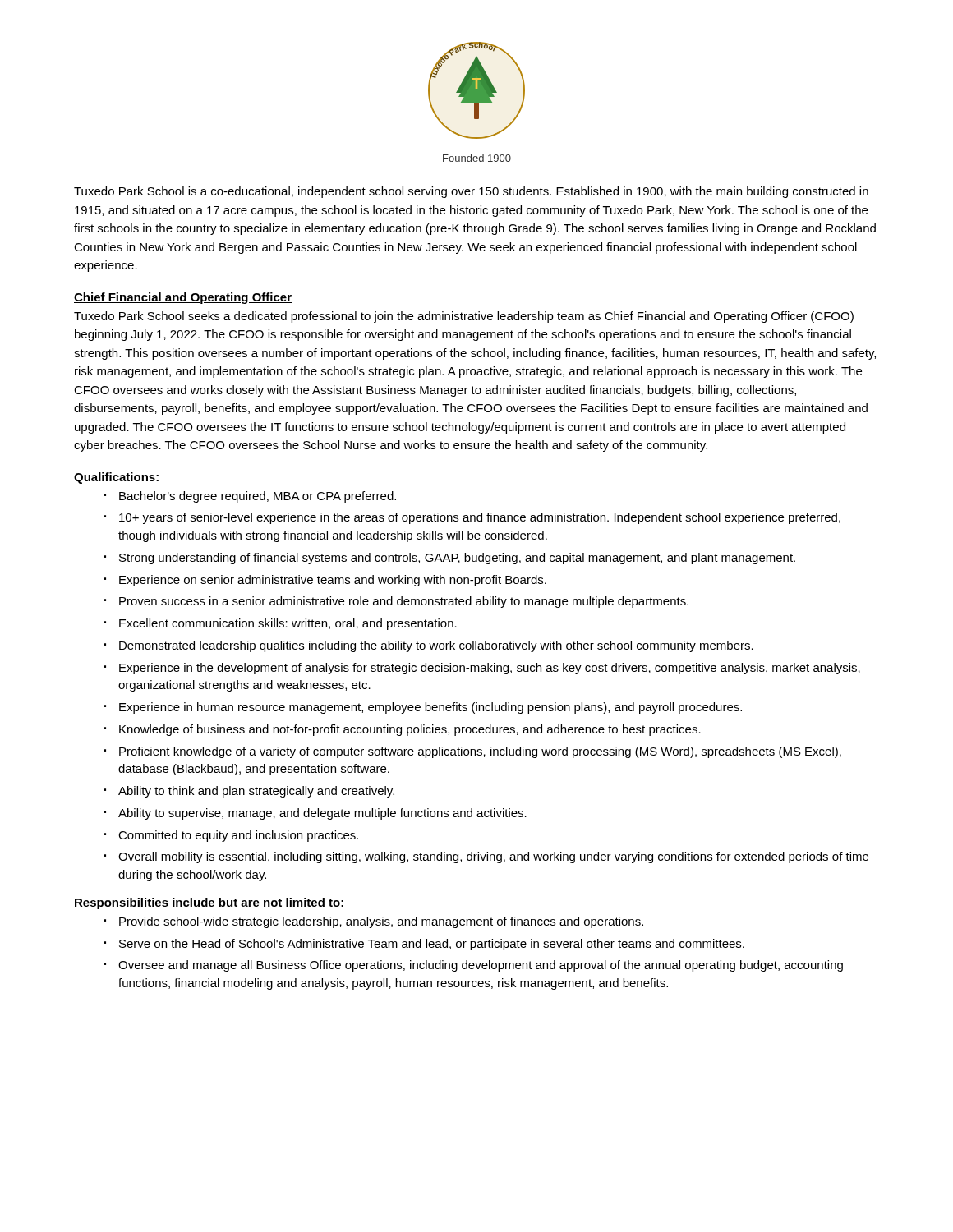Screen dimensions: 1232x953
Task: Click where it says "Chief Financial and Operating Officer"
Action: (x=183, y=296)
